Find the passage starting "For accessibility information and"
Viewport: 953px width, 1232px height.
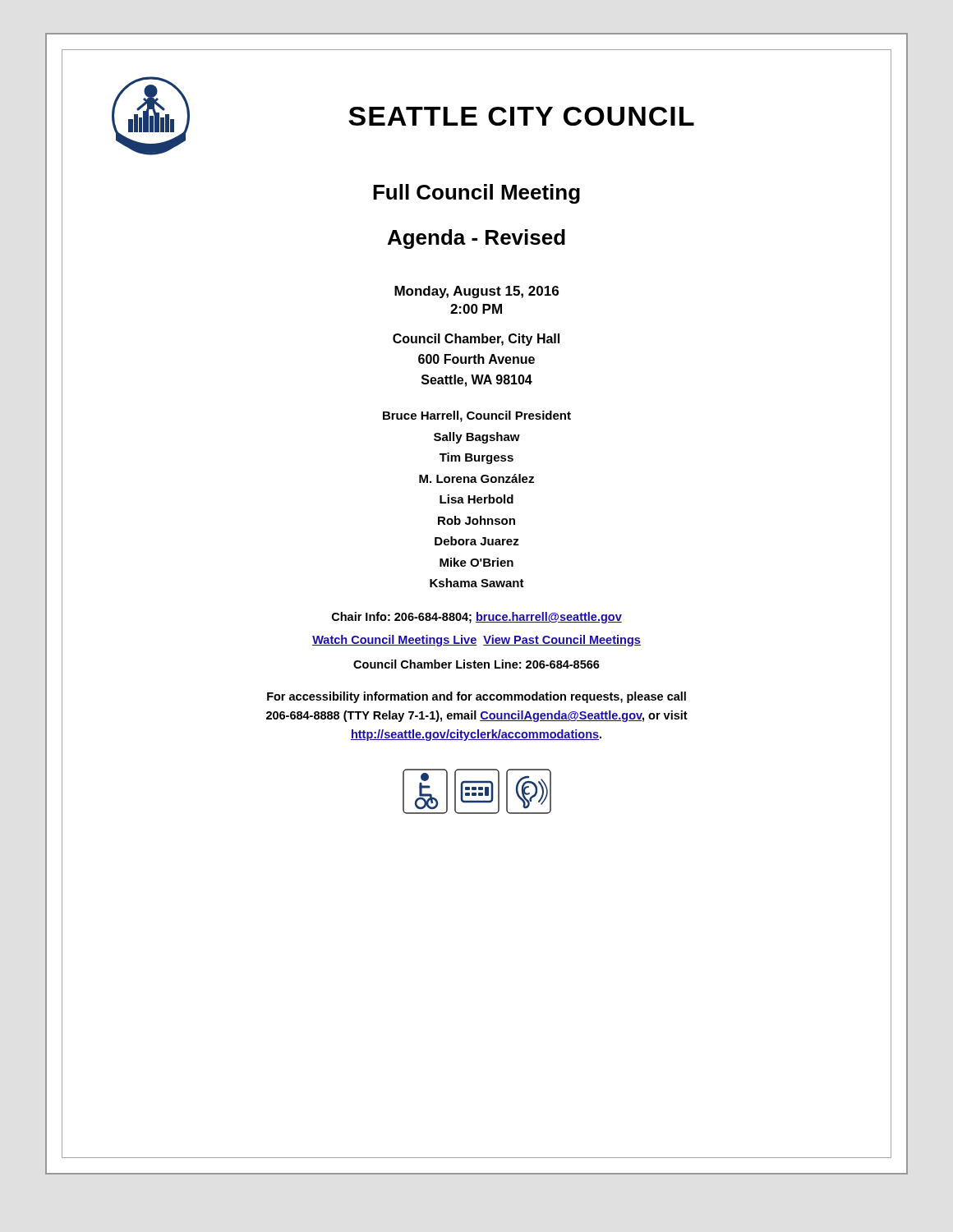pos(476,715)
